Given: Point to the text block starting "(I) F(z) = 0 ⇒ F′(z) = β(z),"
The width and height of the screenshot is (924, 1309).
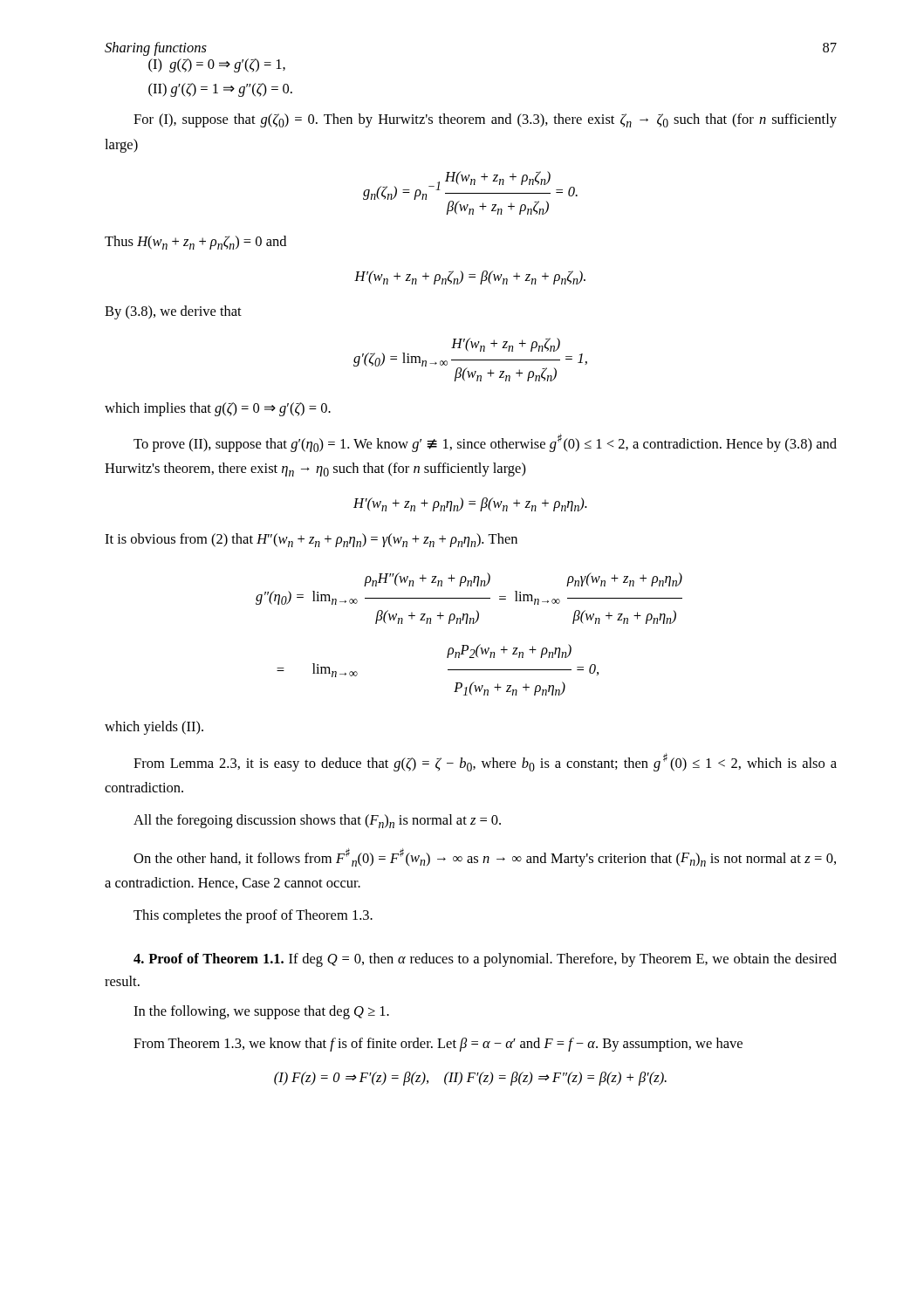Looking at the screenshot, I should [x=471, y=1077].
